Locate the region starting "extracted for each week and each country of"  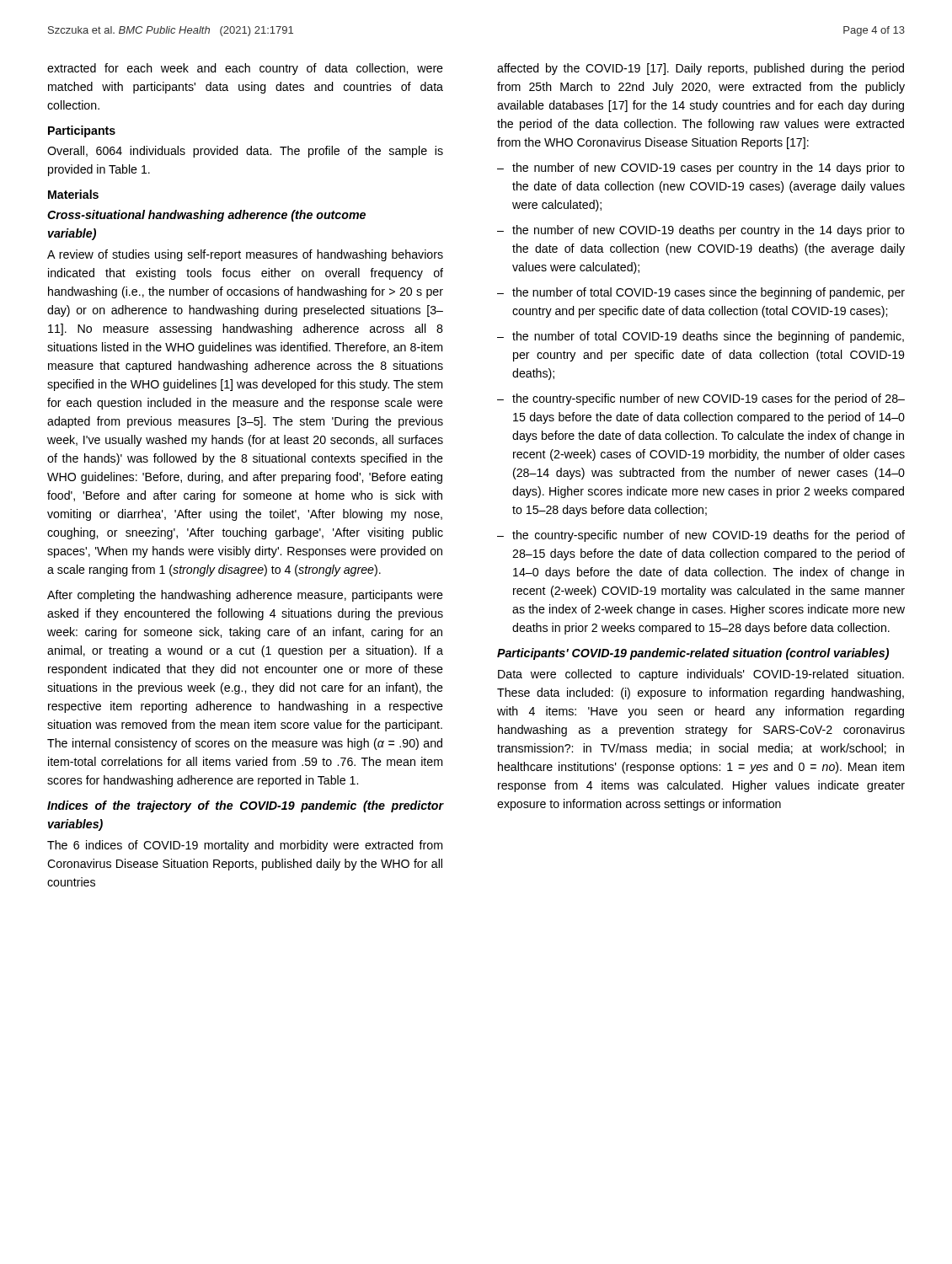point(245,87)
